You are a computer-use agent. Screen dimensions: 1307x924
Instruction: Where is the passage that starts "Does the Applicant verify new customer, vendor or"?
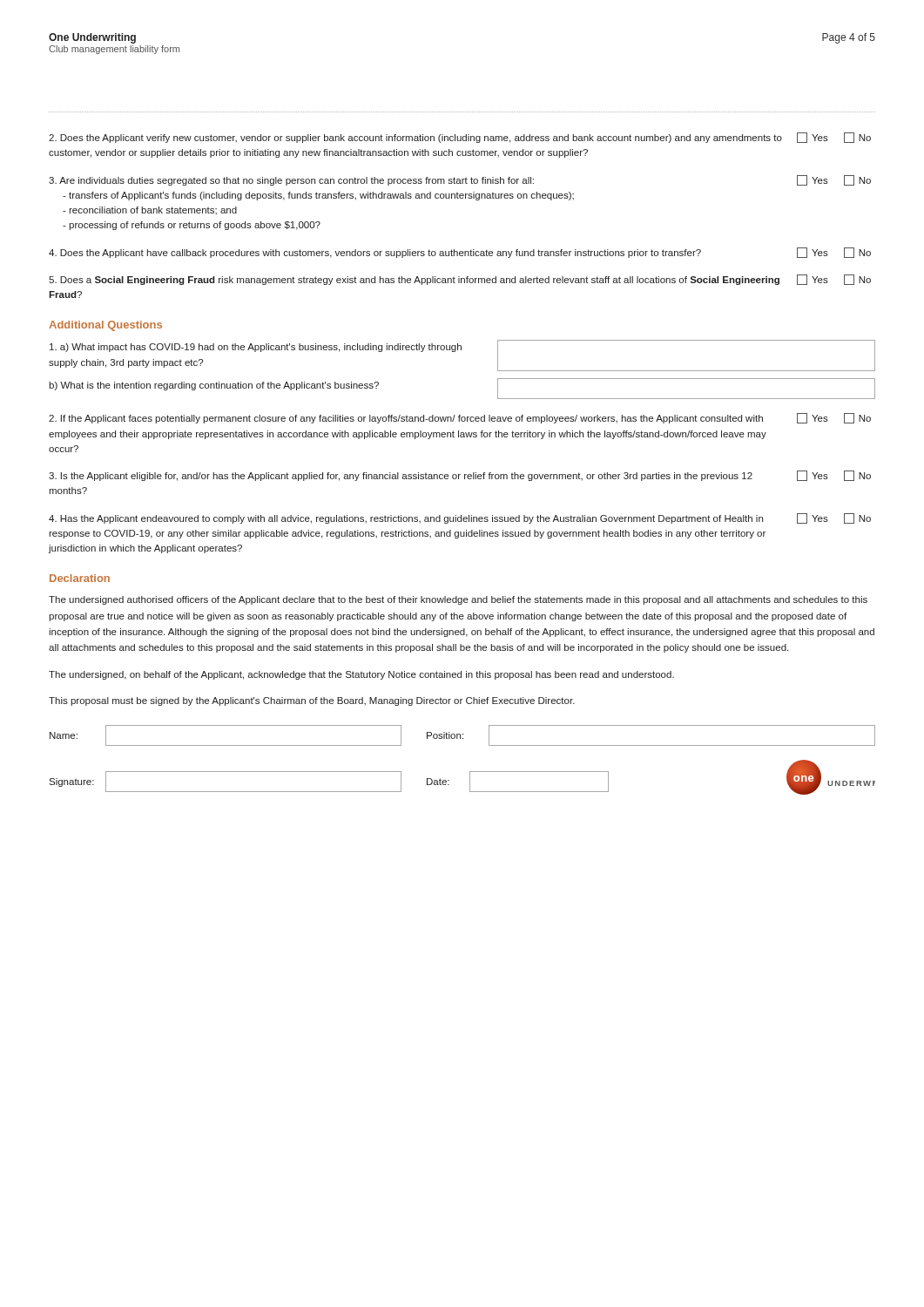(462, 146)
